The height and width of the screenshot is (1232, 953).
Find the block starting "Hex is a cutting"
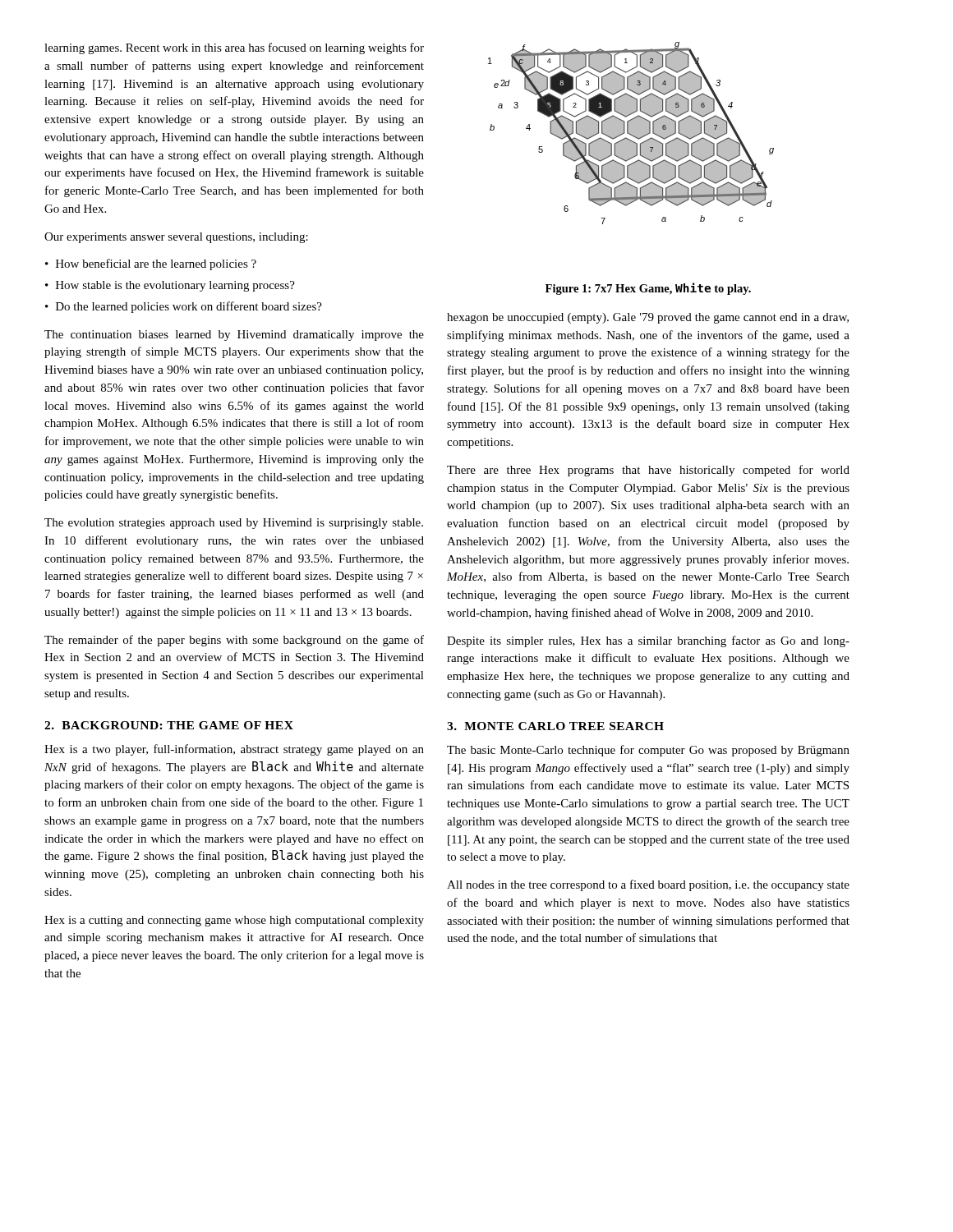pyautogui.click(x=234, y=946)
